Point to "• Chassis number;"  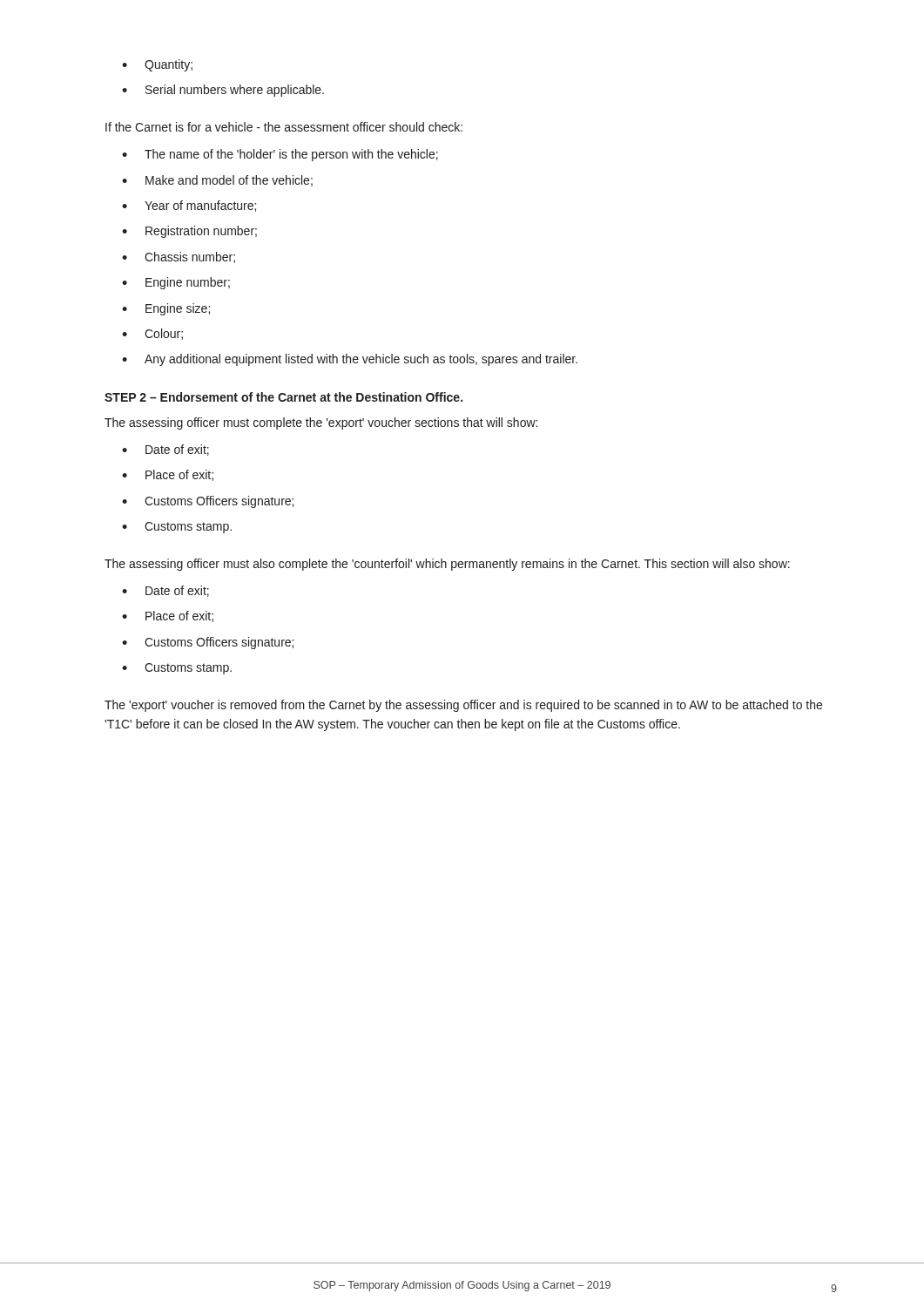click(179, 257)
